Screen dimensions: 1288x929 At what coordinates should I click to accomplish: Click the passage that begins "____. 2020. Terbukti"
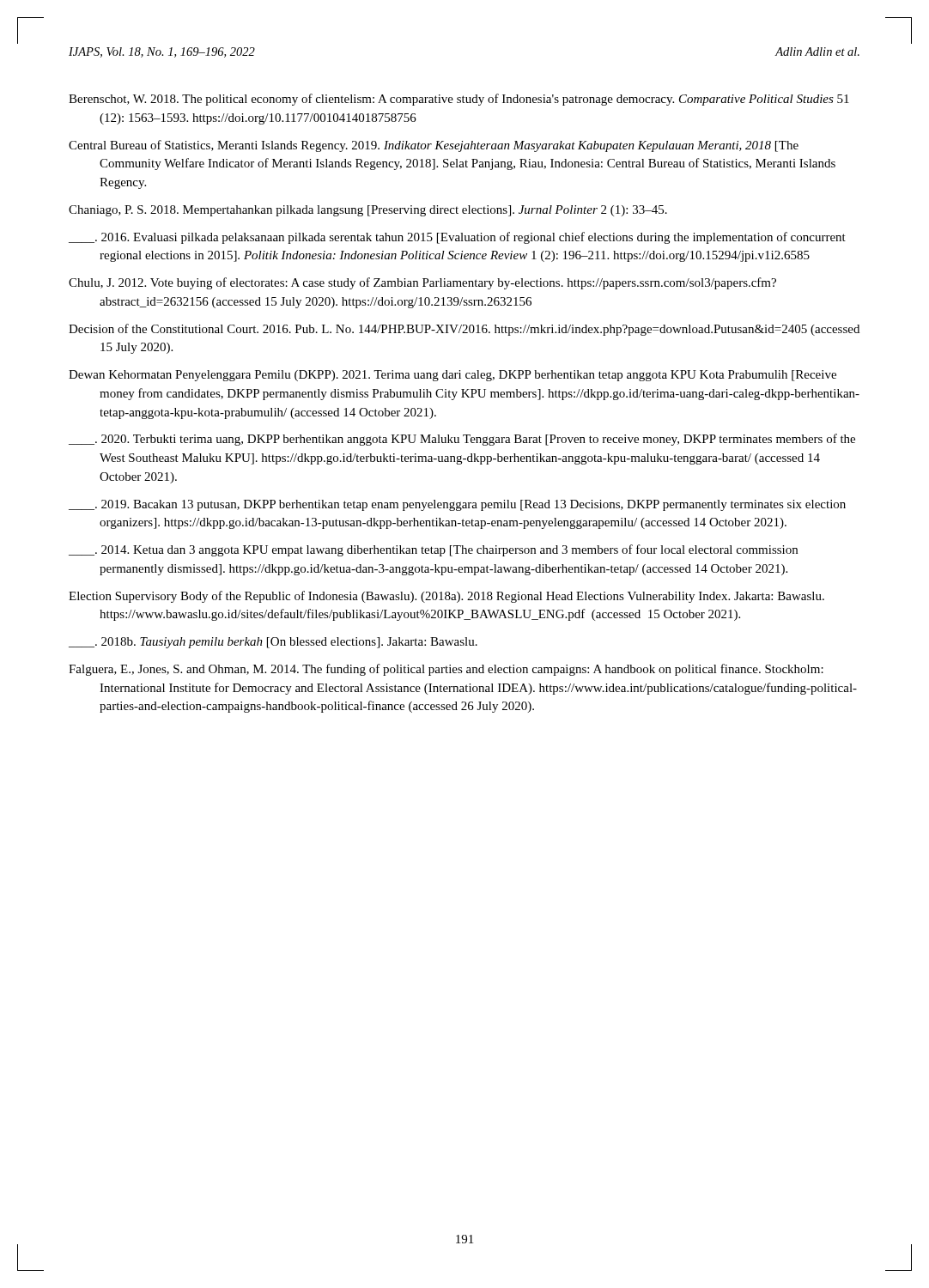coord(462,458)
